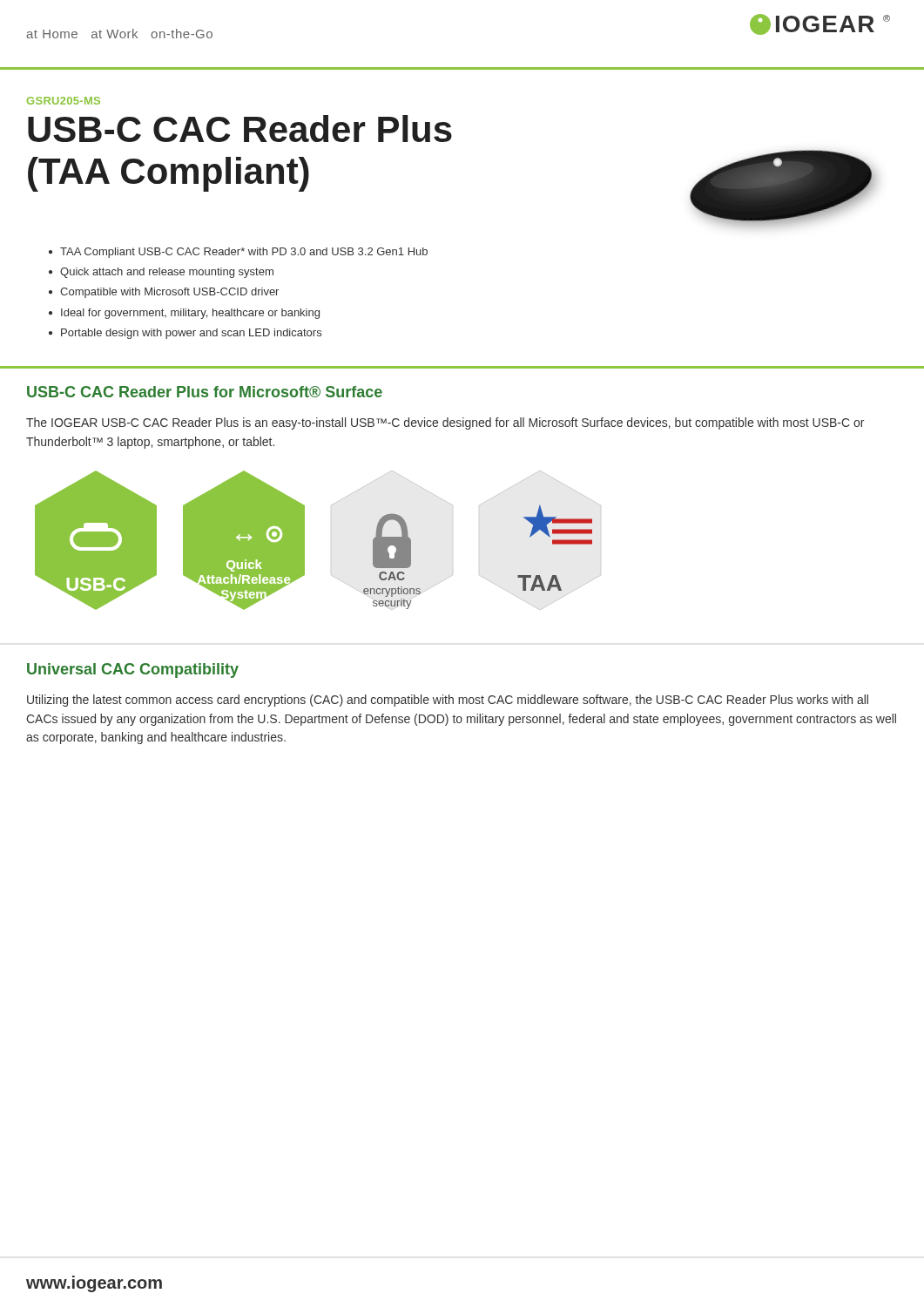
Task: Find the photo
Action: [x=780, y=174]
